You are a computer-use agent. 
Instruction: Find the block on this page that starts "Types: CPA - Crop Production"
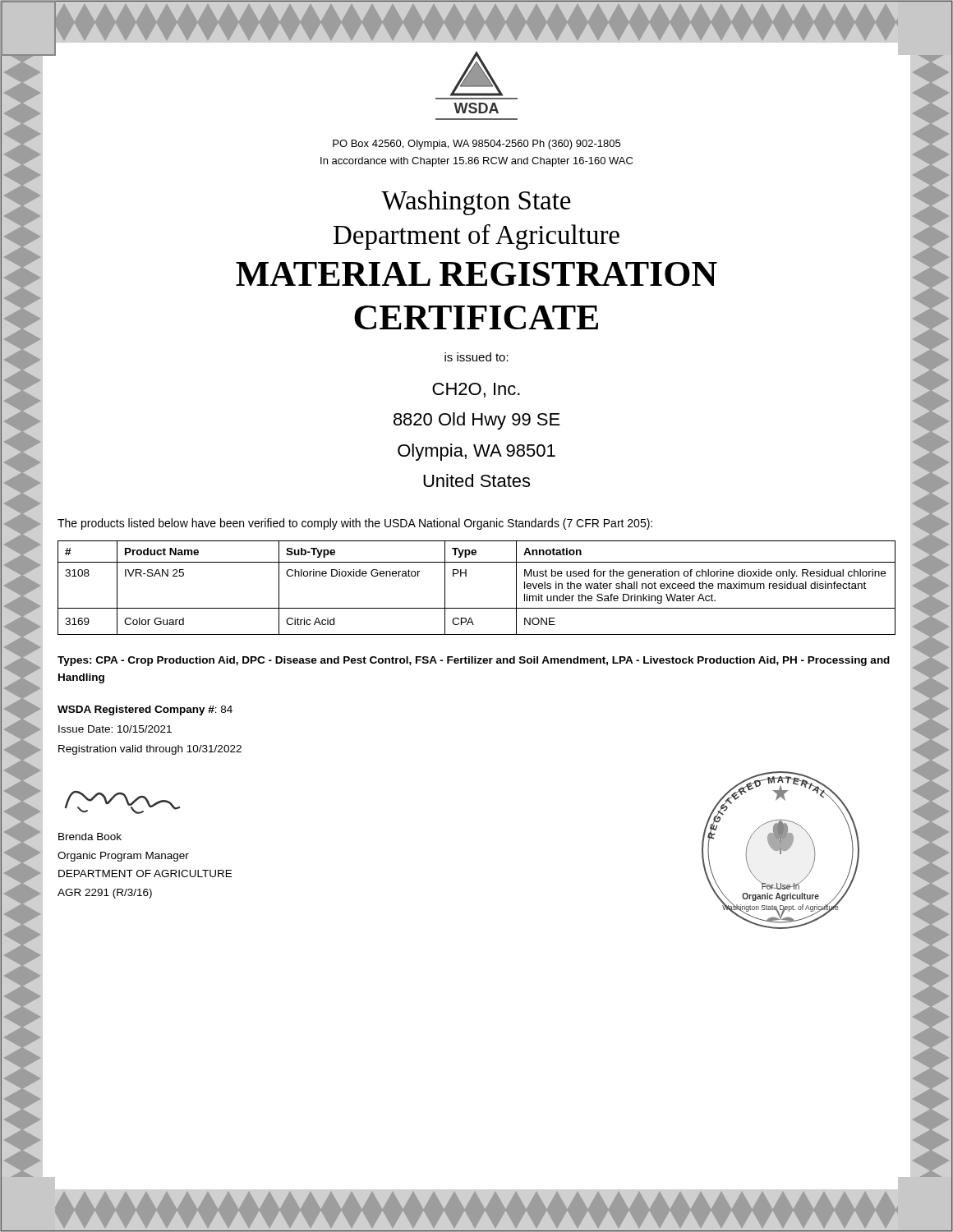(x=474, y=668)
